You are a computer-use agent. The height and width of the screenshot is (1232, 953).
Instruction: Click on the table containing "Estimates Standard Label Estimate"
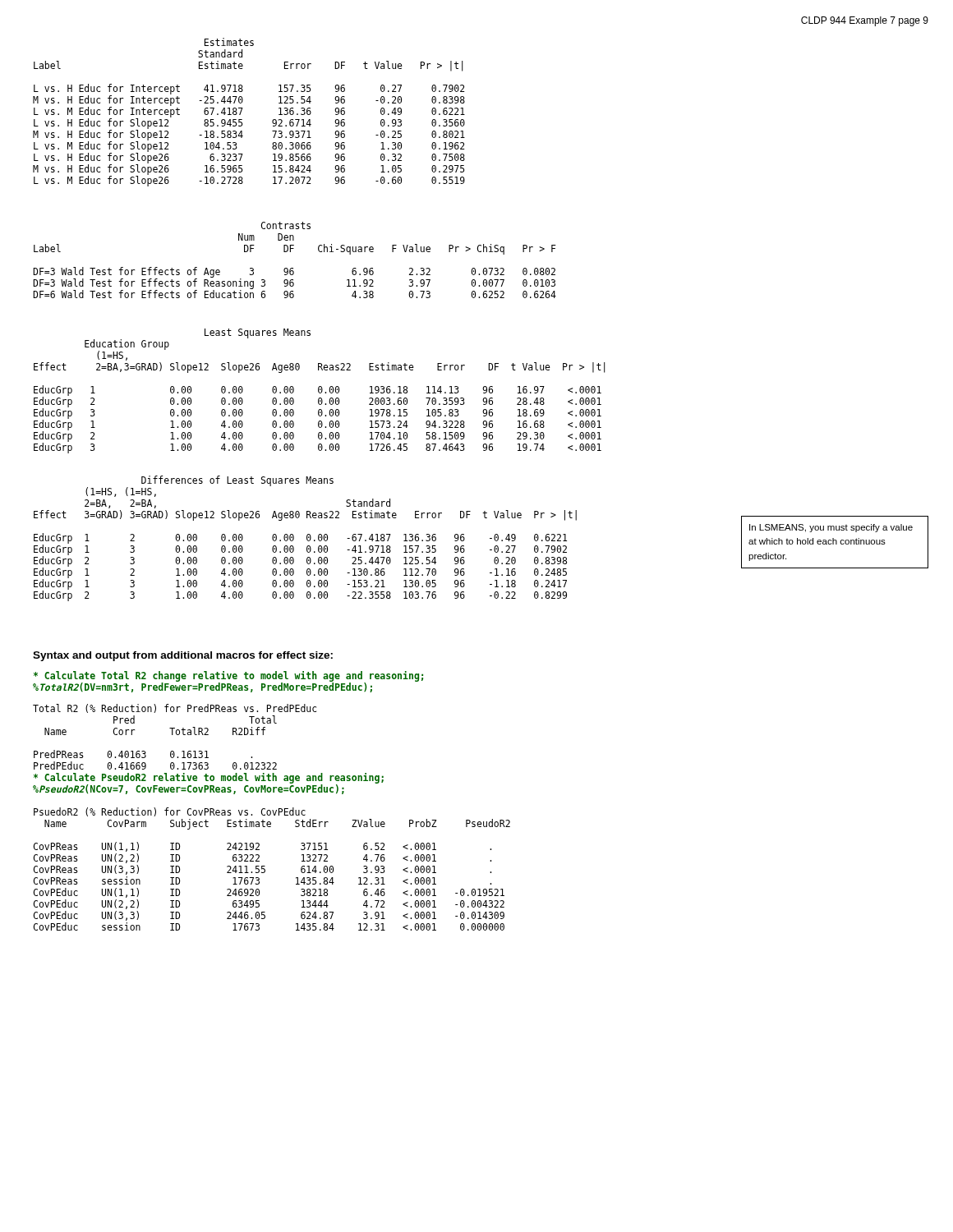pos(249,112)
